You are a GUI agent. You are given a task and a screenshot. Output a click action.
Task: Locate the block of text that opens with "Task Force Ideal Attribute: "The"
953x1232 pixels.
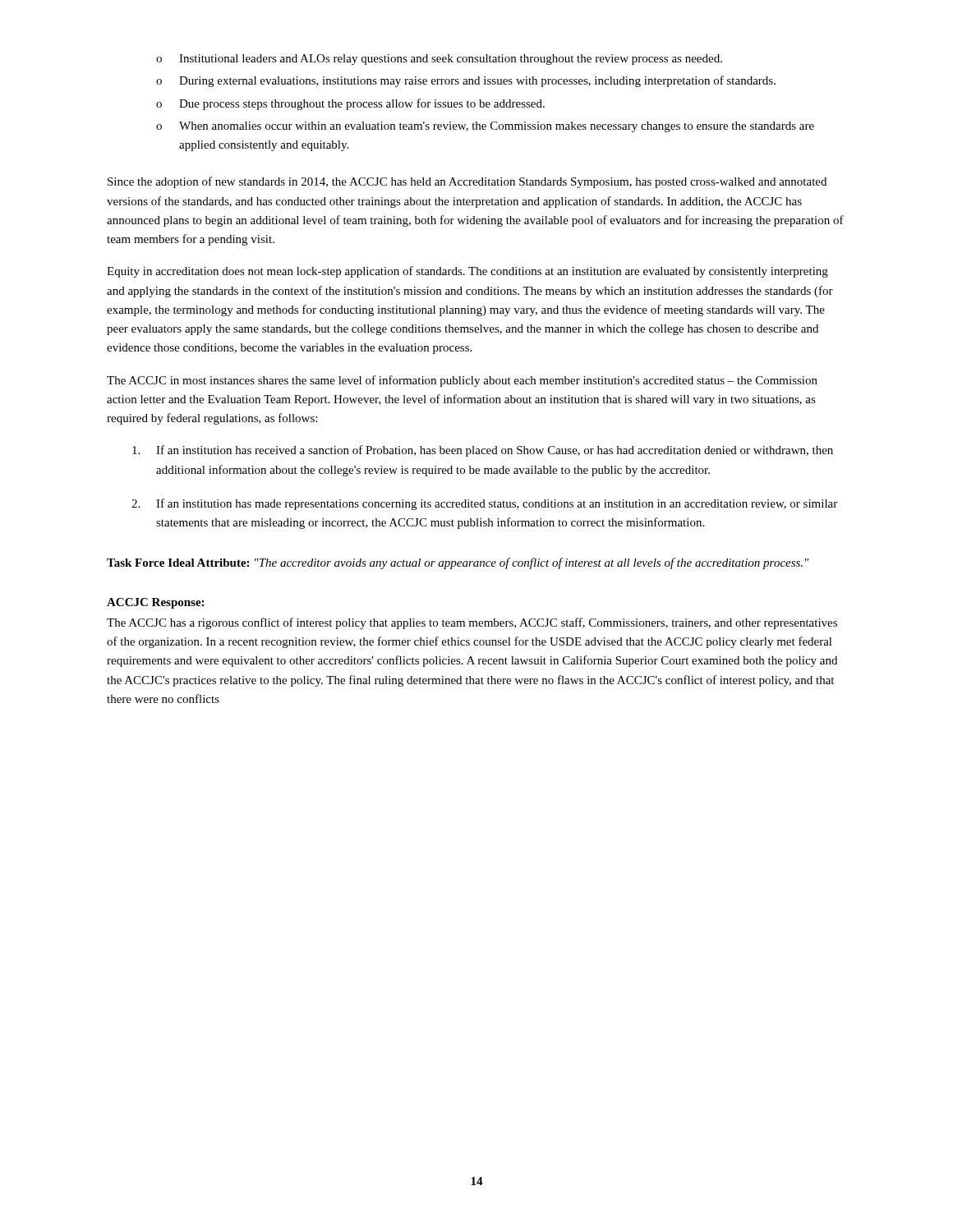[x=458, y=563]
